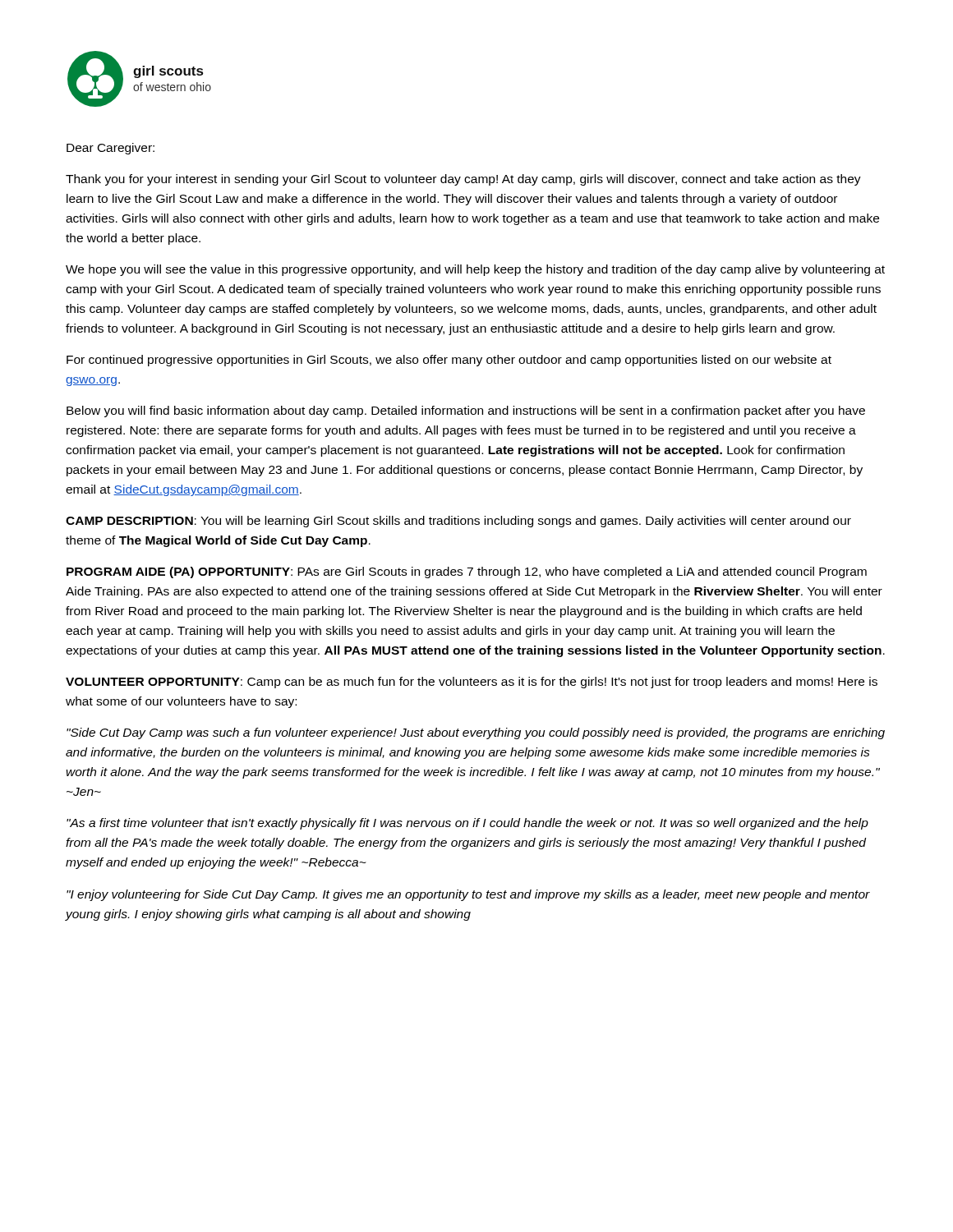Point to the text block starting "Dear Caregiver:"
Viewport: 953px width, 1232px height.
click(x=110, y=149)
